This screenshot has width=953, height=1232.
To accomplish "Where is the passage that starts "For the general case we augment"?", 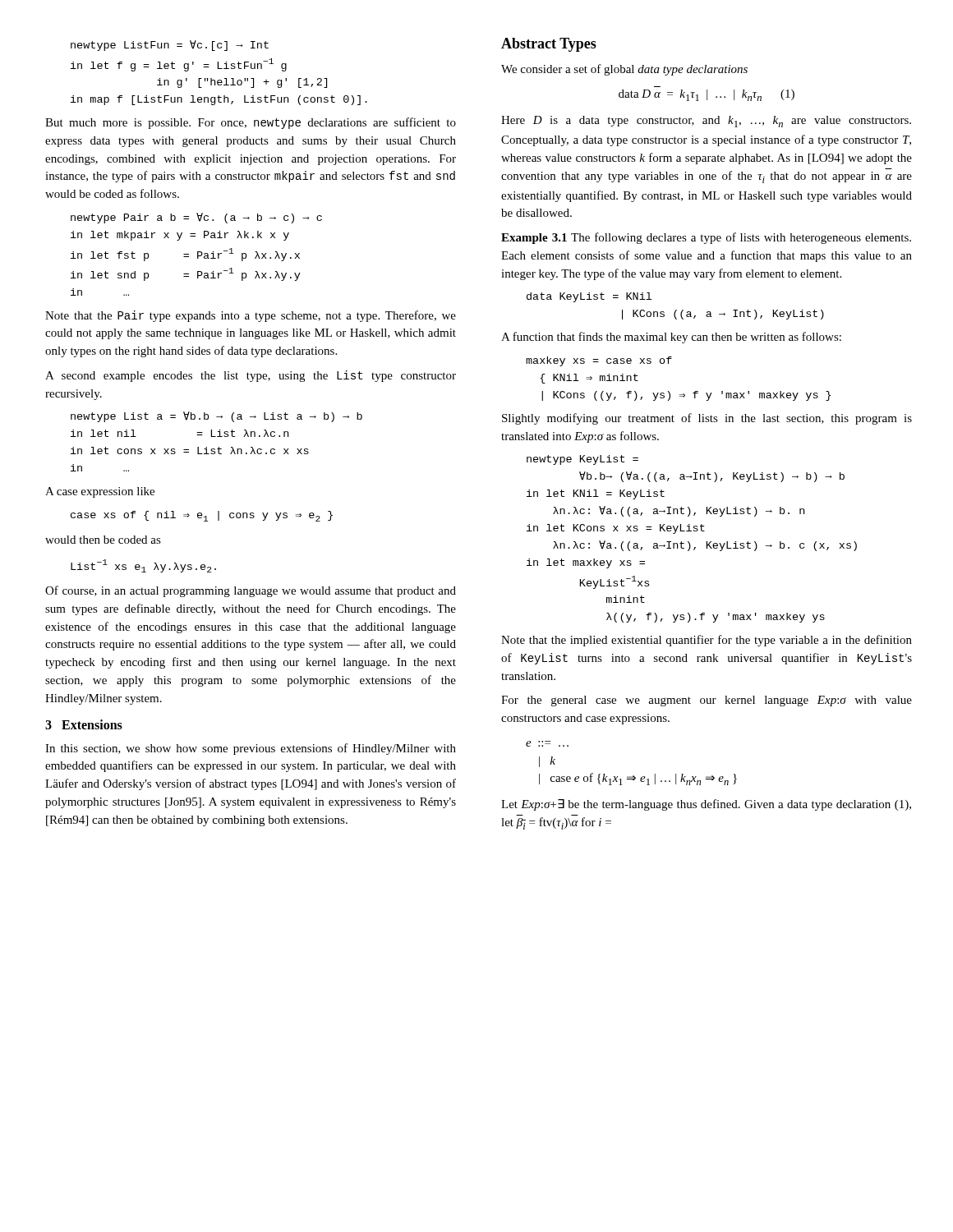I will coord(707,710).
